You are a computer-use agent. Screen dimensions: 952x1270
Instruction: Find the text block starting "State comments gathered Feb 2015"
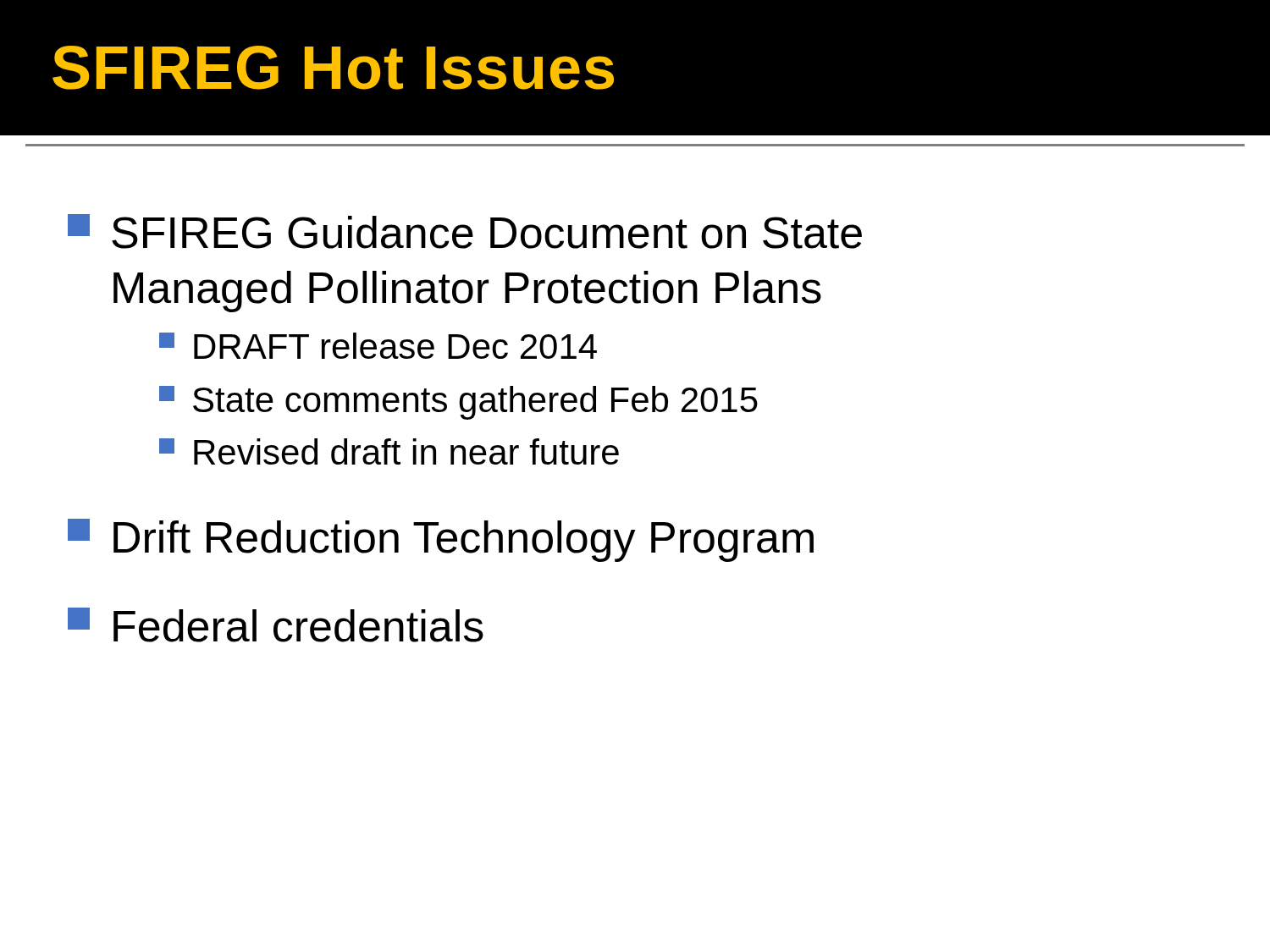tap(459, 400)
